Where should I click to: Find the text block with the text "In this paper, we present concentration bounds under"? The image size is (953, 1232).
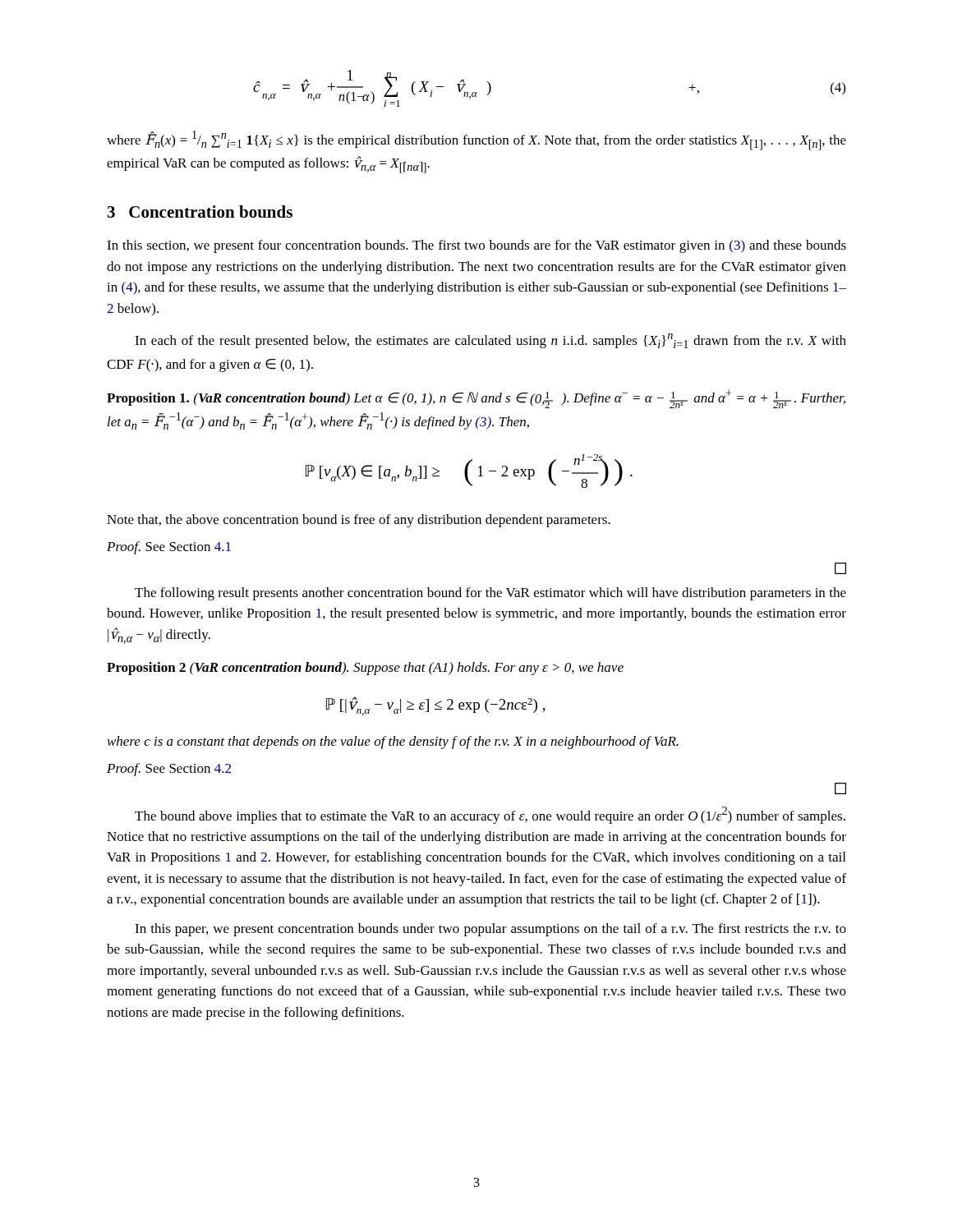476,970
